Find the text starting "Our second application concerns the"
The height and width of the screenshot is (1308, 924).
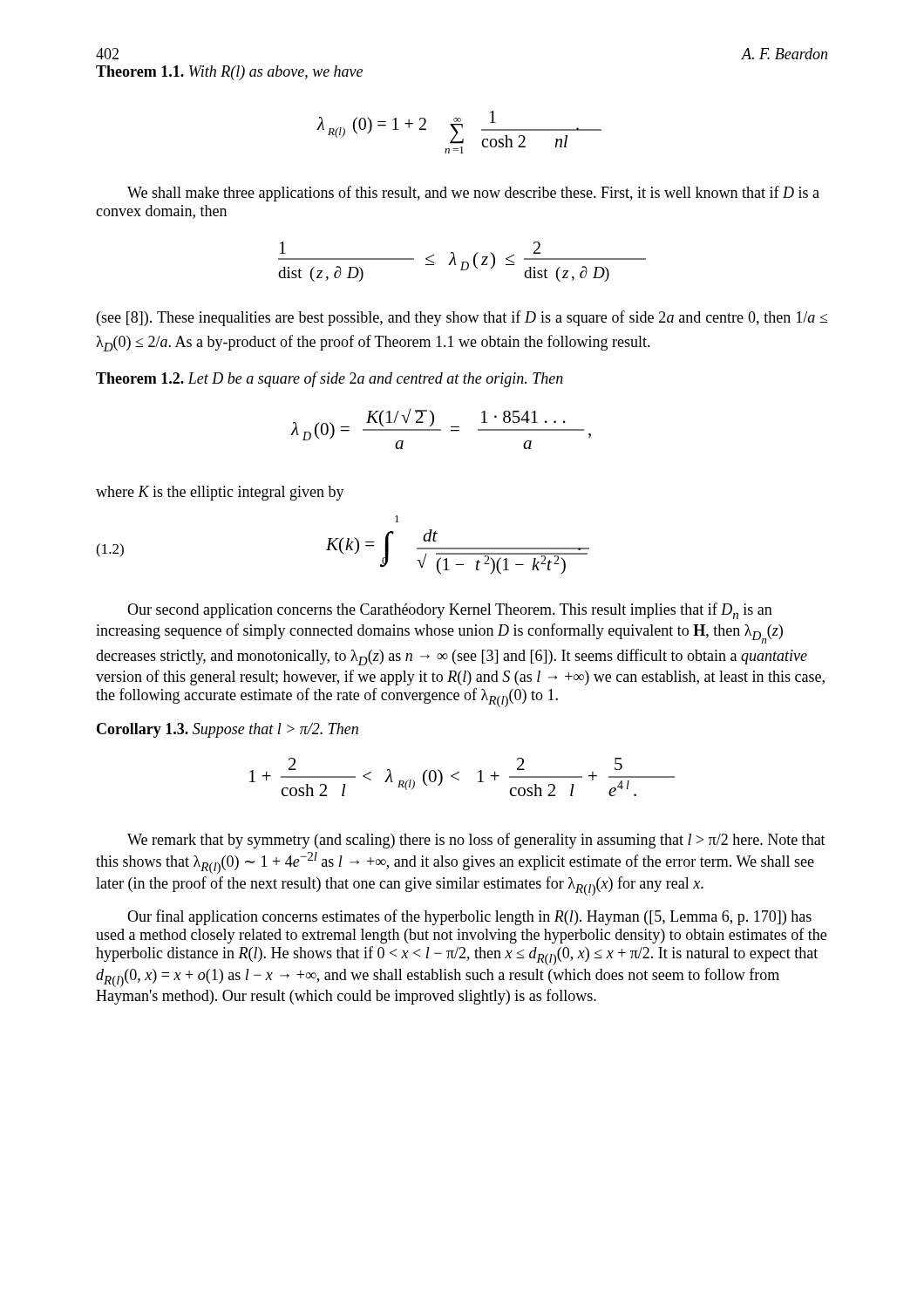(461, 654)
